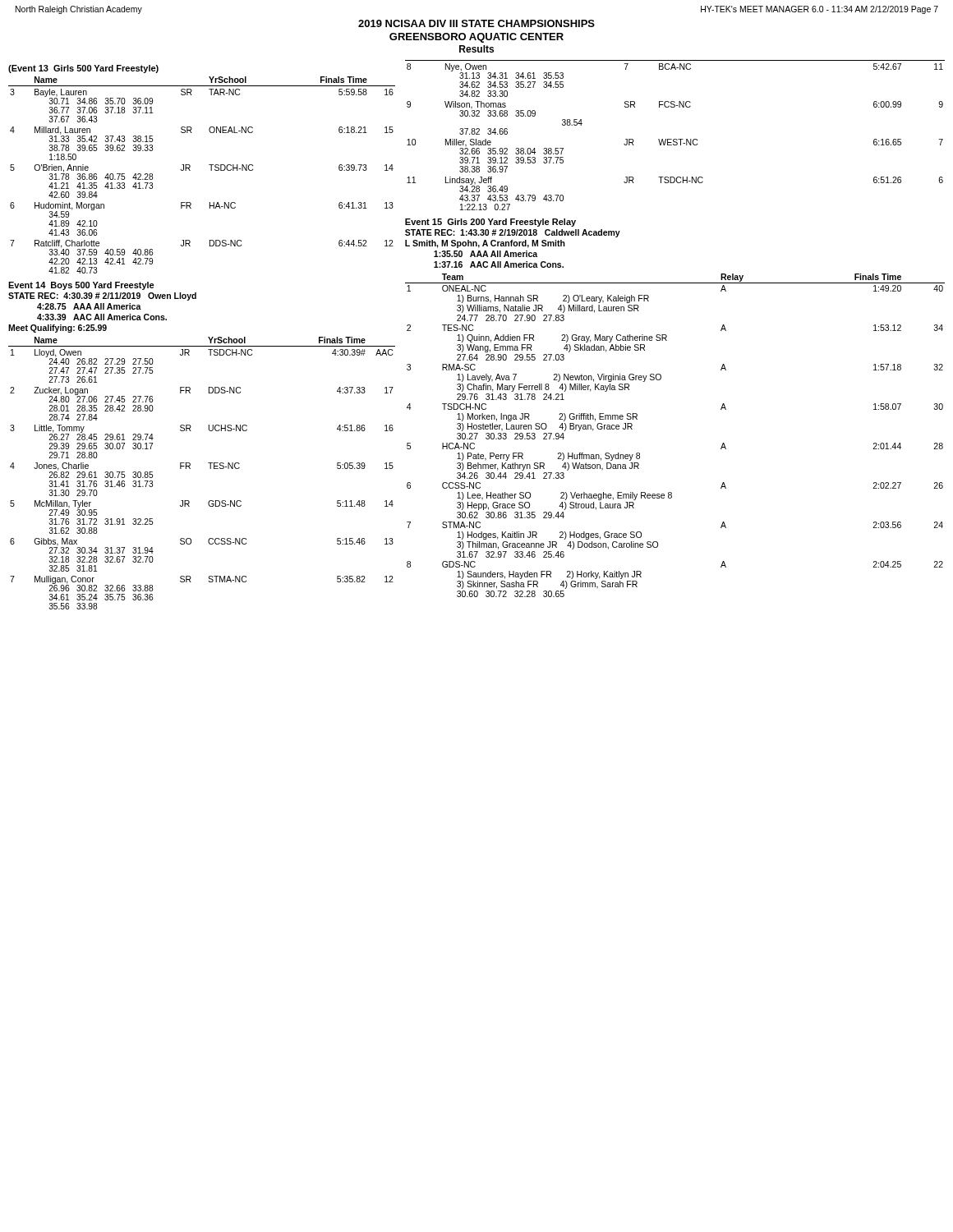Screen dimensions: 1232x953
Task: Select the table that reads "Miller, Slade"
Action: tap(675, 135)
